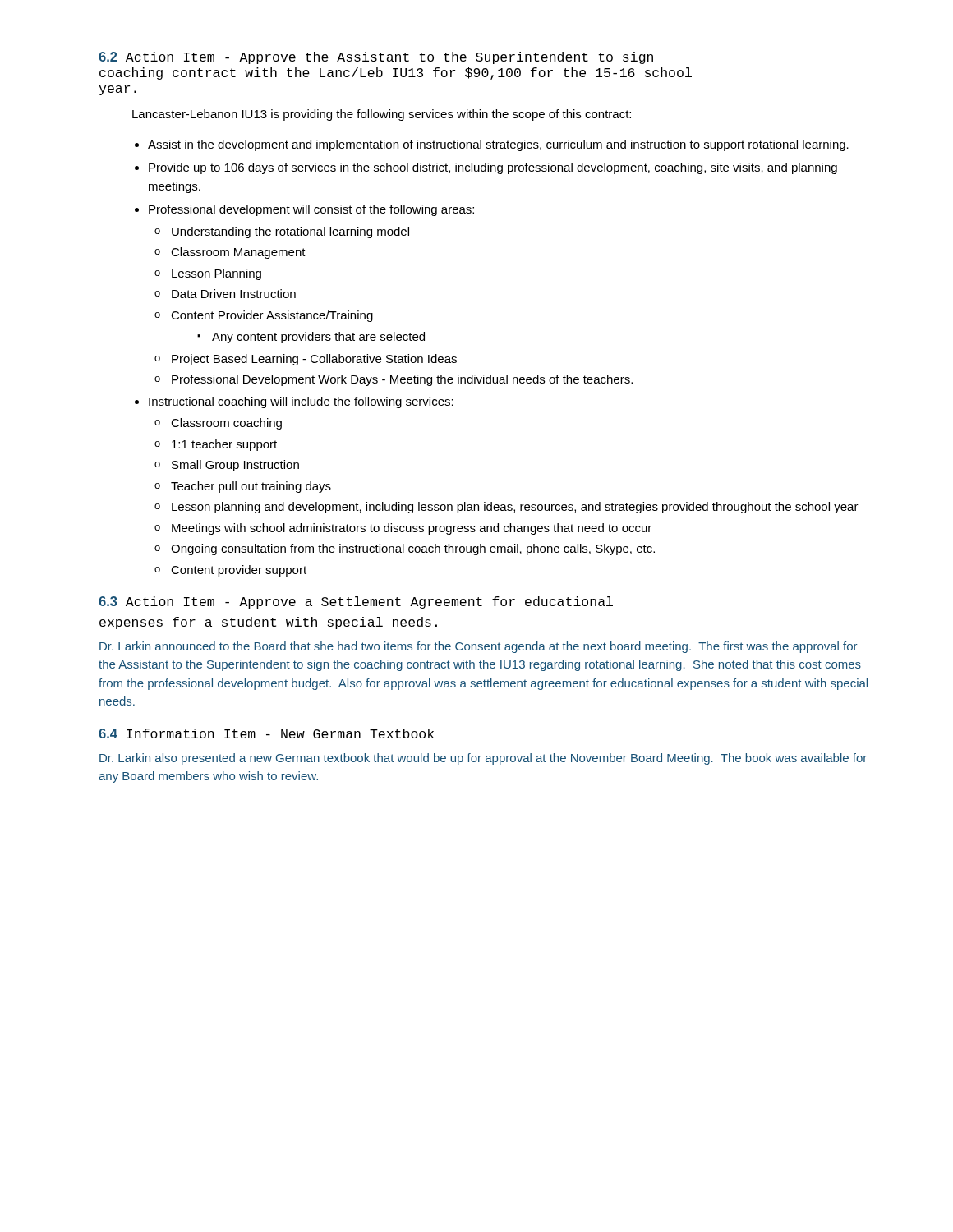Navigate to the text starting "Dr. Larkin also presented a new"
This screenshot has width=953, height=1232.
tap(483, 767)
